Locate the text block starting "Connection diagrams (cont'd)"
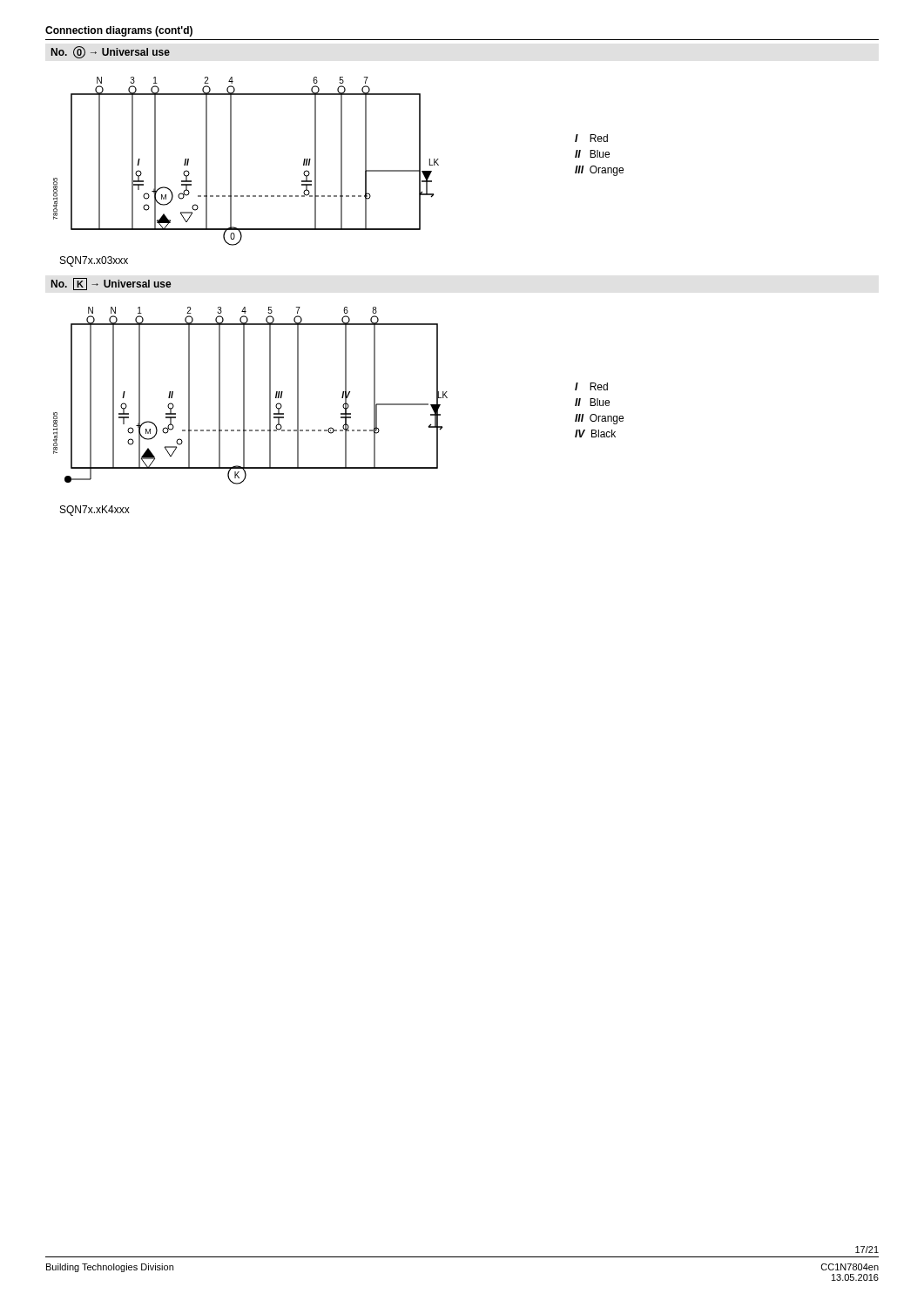The width and height of the screenshot is (924, 1307). [462, 32]
